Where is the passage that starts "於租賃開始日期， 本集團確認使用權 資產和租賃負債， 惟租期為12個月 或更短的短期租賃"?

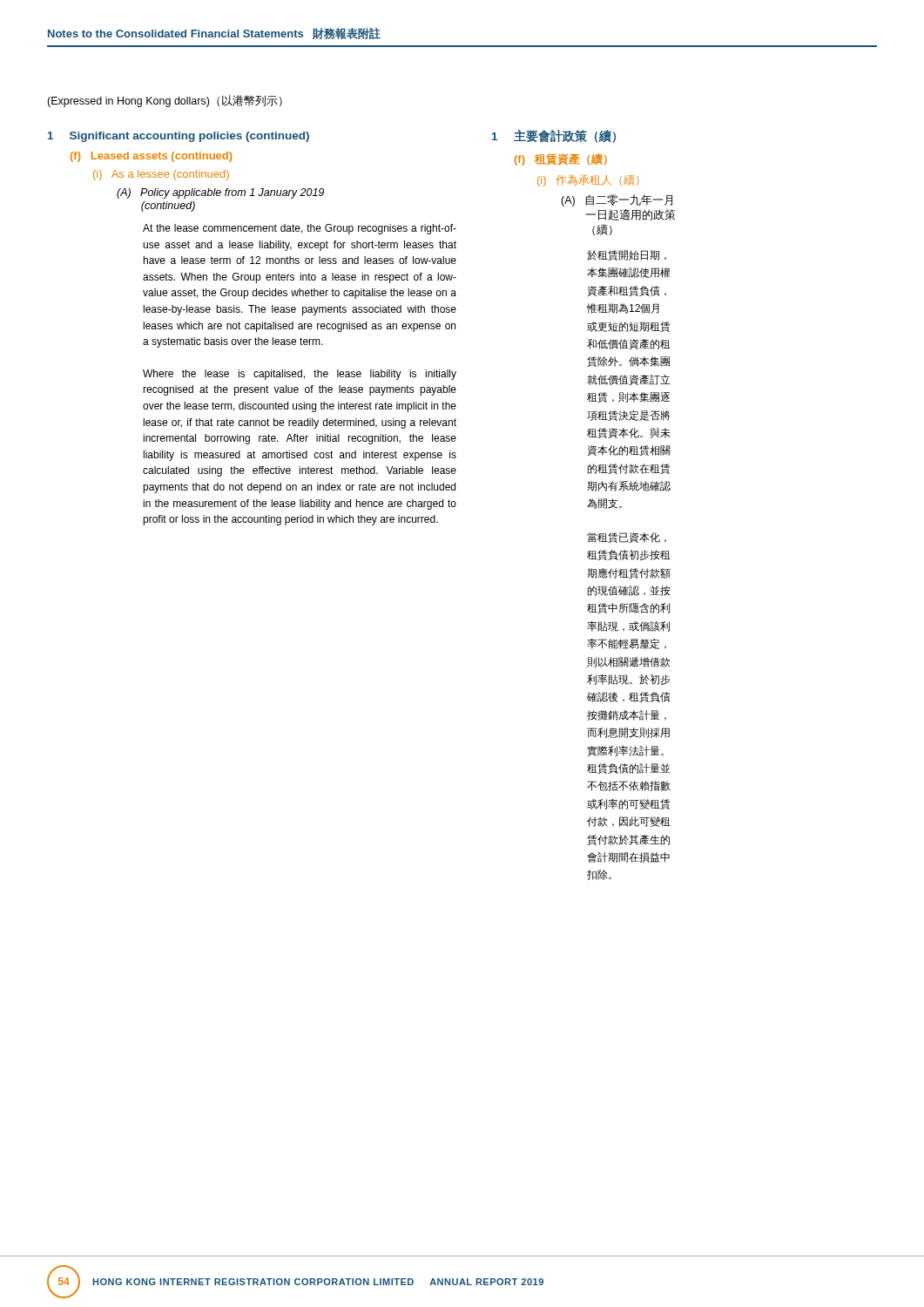pos(627,255)
